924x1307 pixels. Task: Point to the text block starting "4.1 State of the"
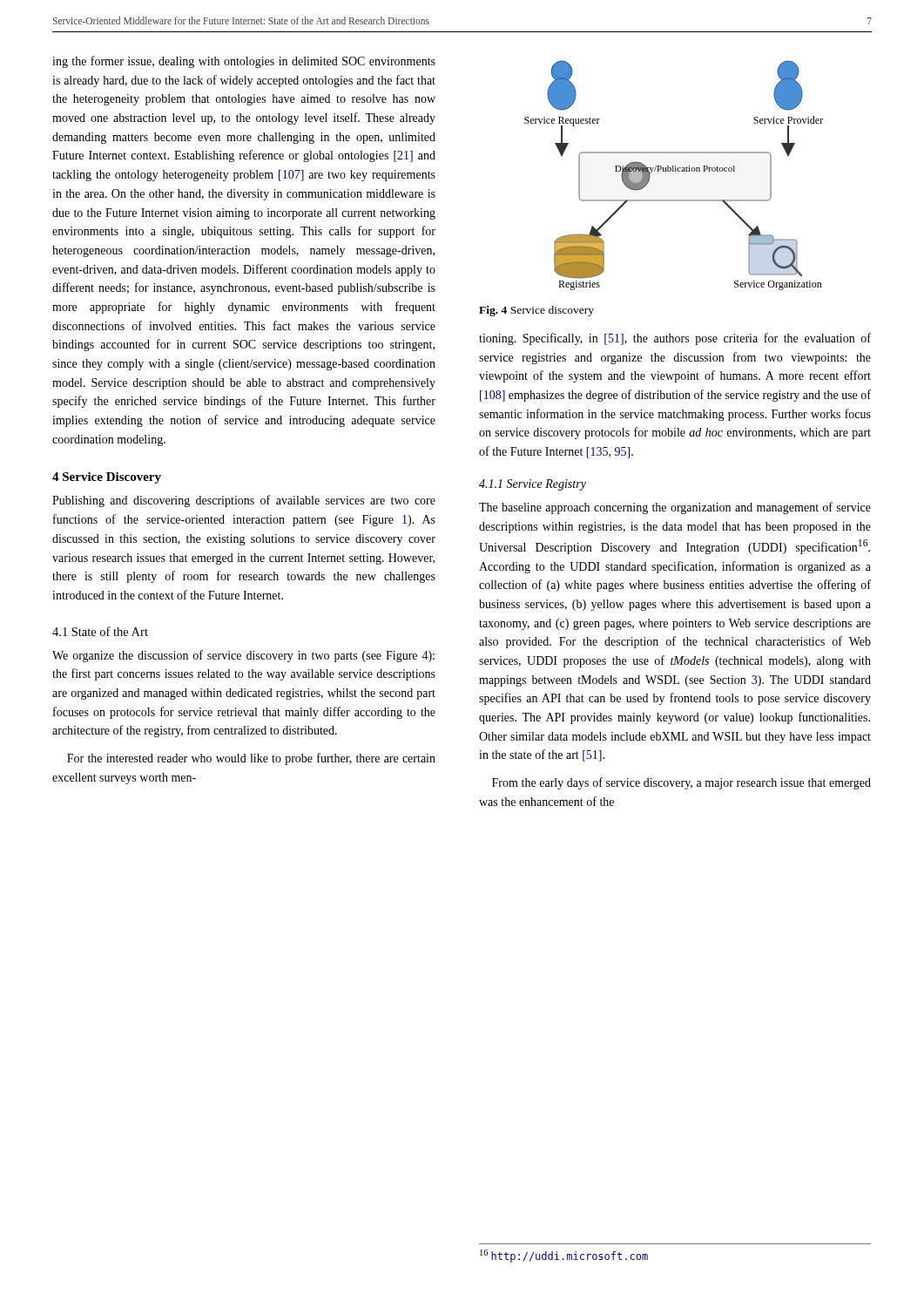100,631
